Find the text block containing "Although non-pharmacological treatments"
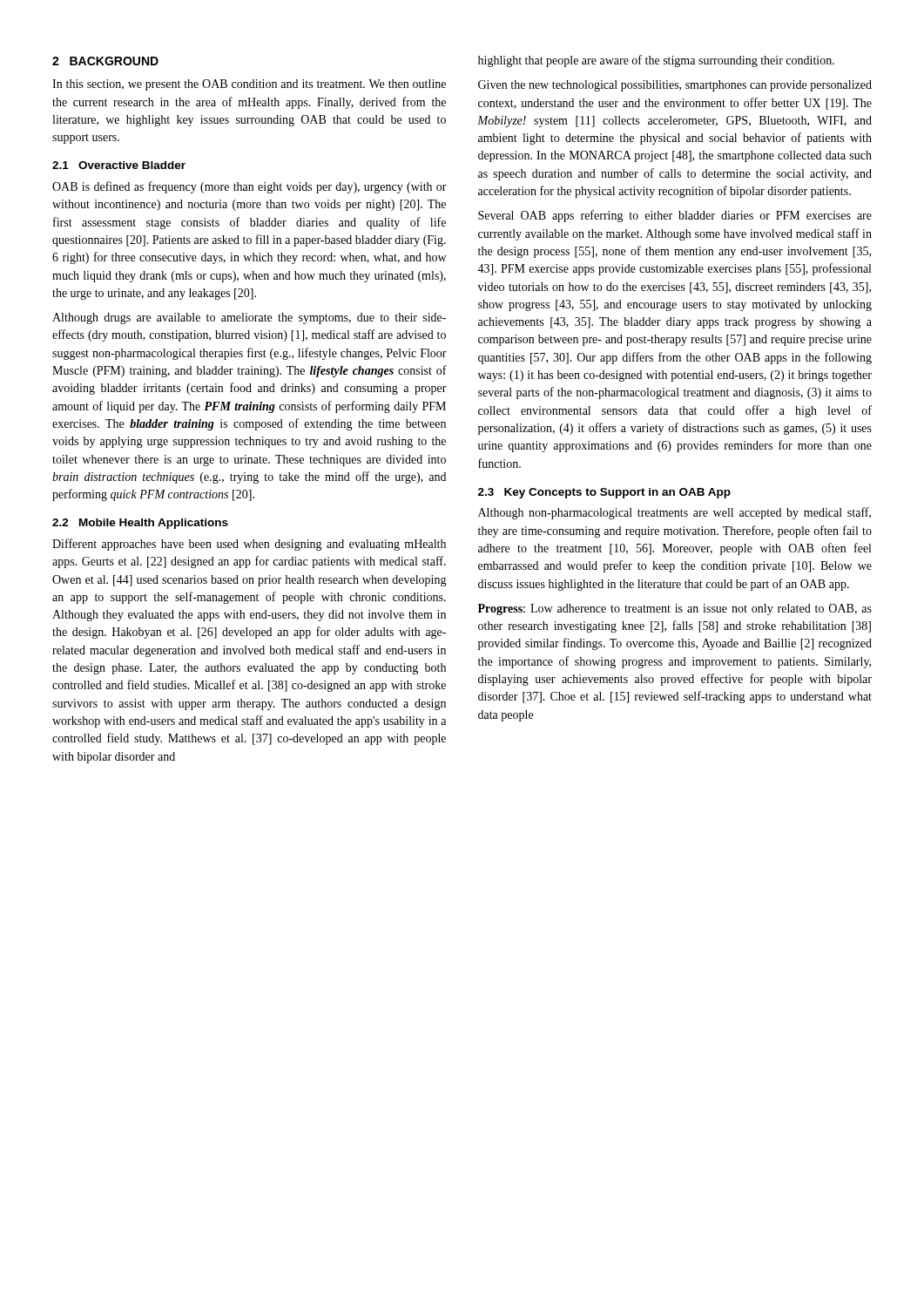 675,614
